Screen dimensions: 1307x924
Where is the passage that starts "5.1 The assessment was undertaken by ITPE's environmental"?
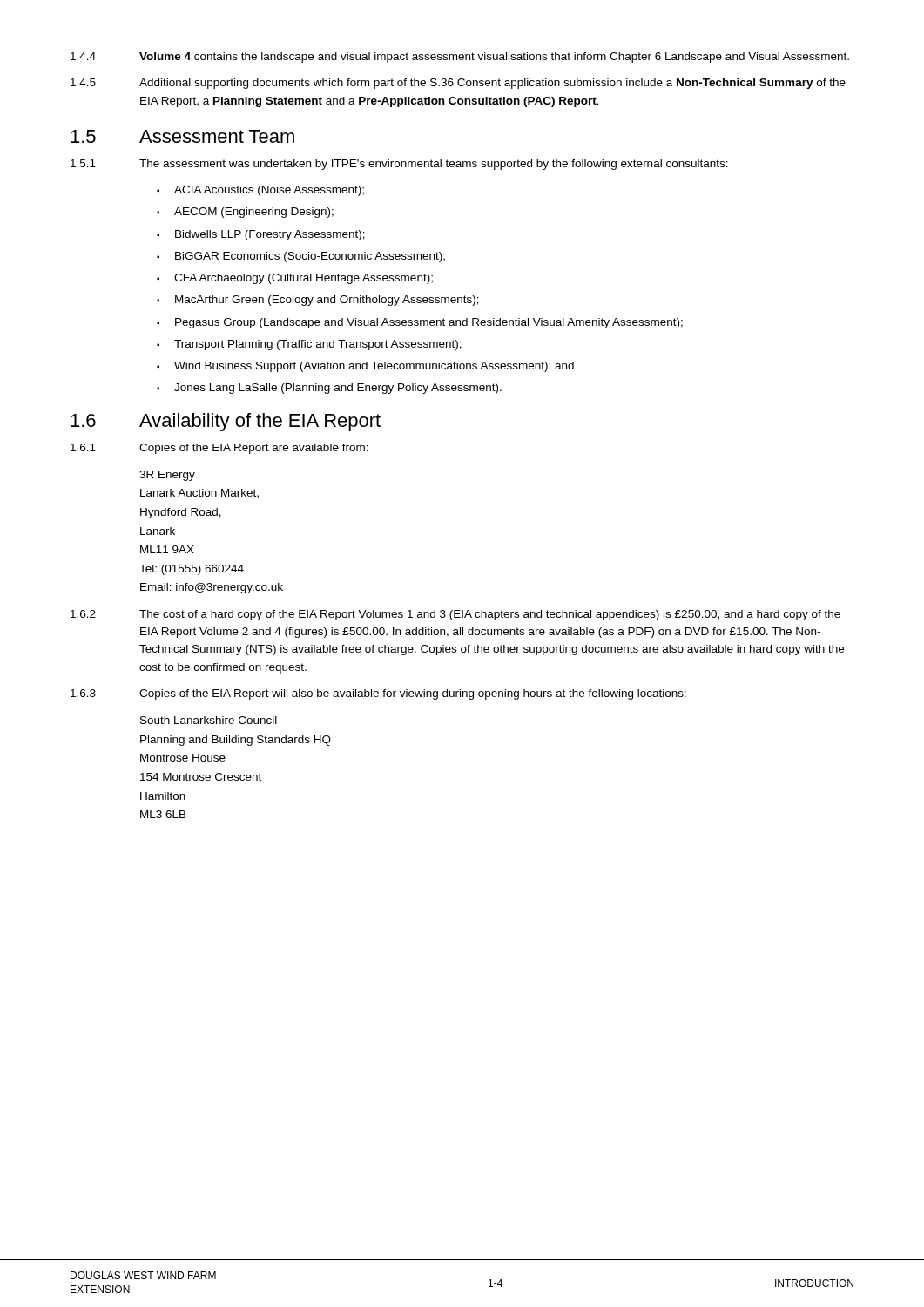click(462, 164)
